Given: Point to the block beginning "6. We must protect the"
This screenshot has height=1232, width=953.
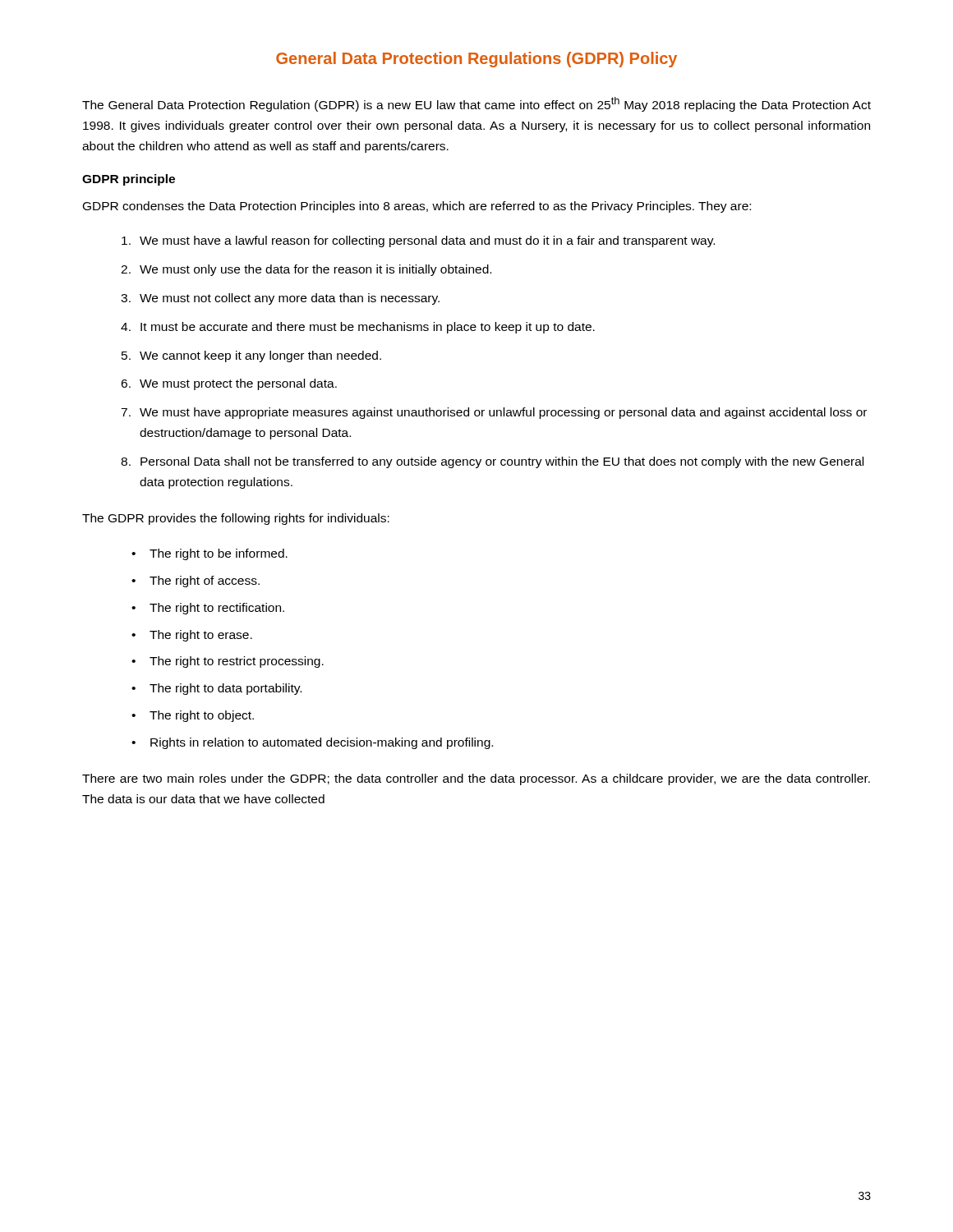Looking at the screenshot, I should [218, 384].
